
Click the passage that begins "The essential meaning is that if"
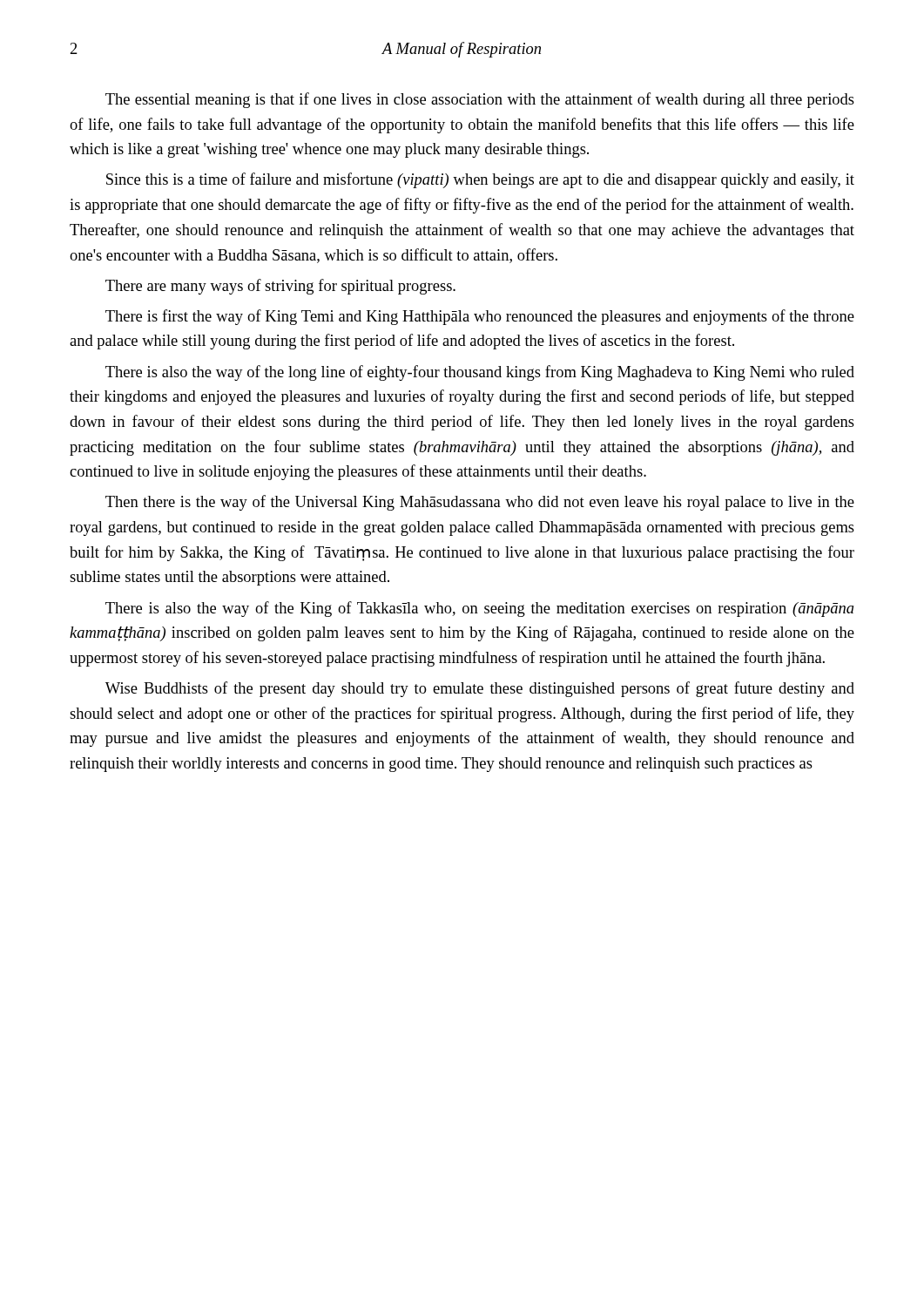(462, 124)
